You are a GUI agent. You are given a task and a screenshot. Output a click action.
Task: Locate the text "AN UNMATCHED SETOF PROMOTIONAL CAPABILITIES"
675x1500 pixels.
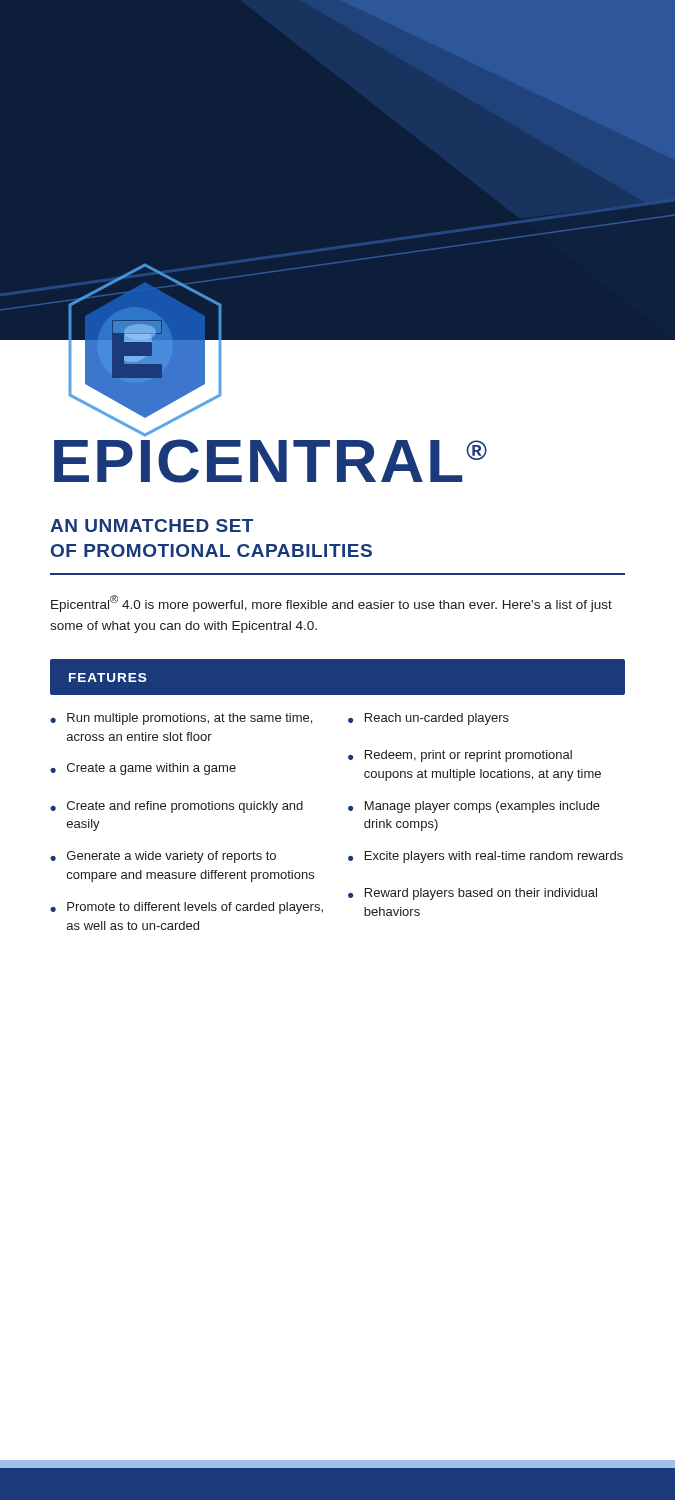(212, 538)
